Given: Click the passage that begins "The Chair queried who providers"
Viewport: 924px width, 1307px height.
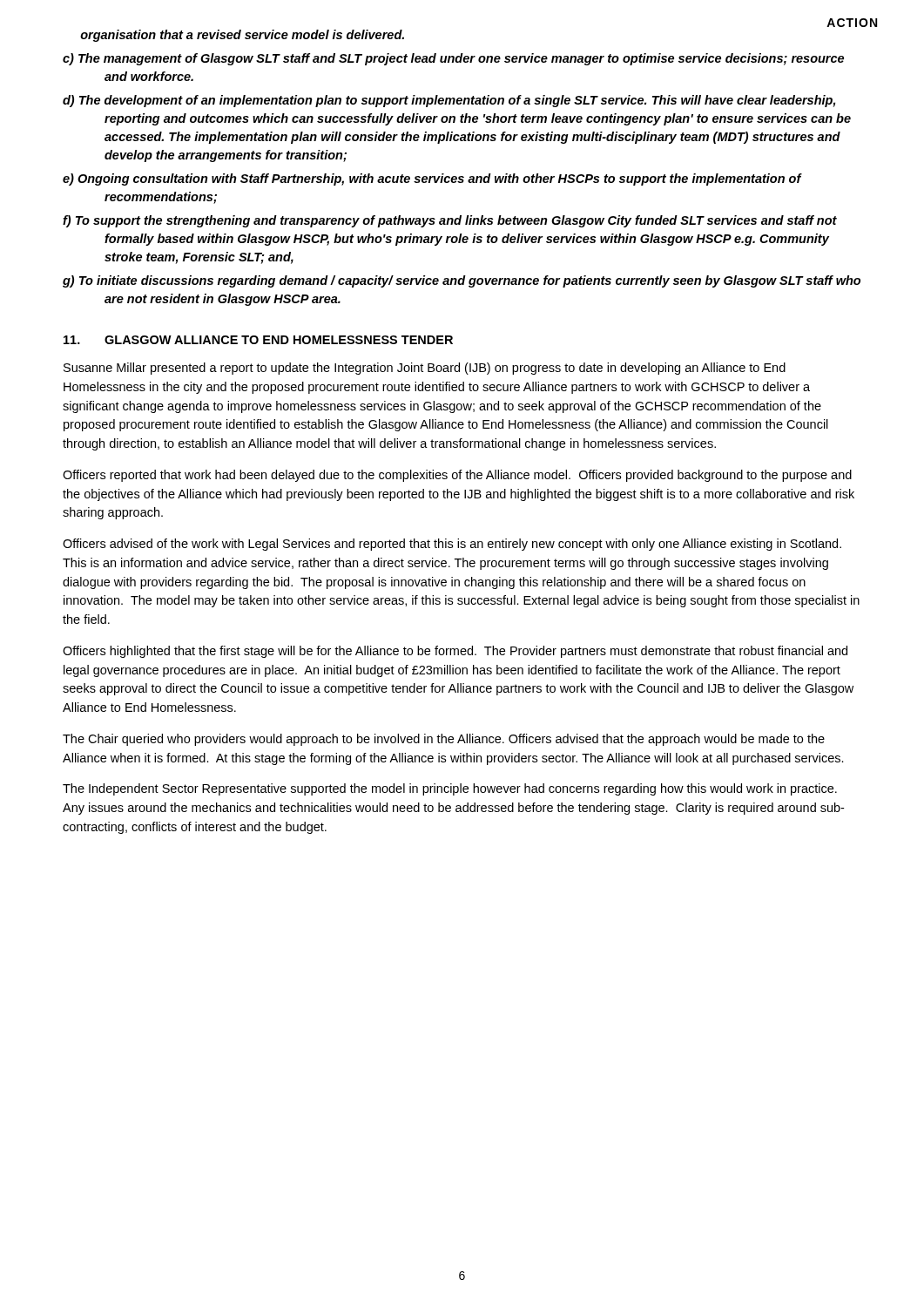Looking at the screenshot, I should [x=454, y=748].
